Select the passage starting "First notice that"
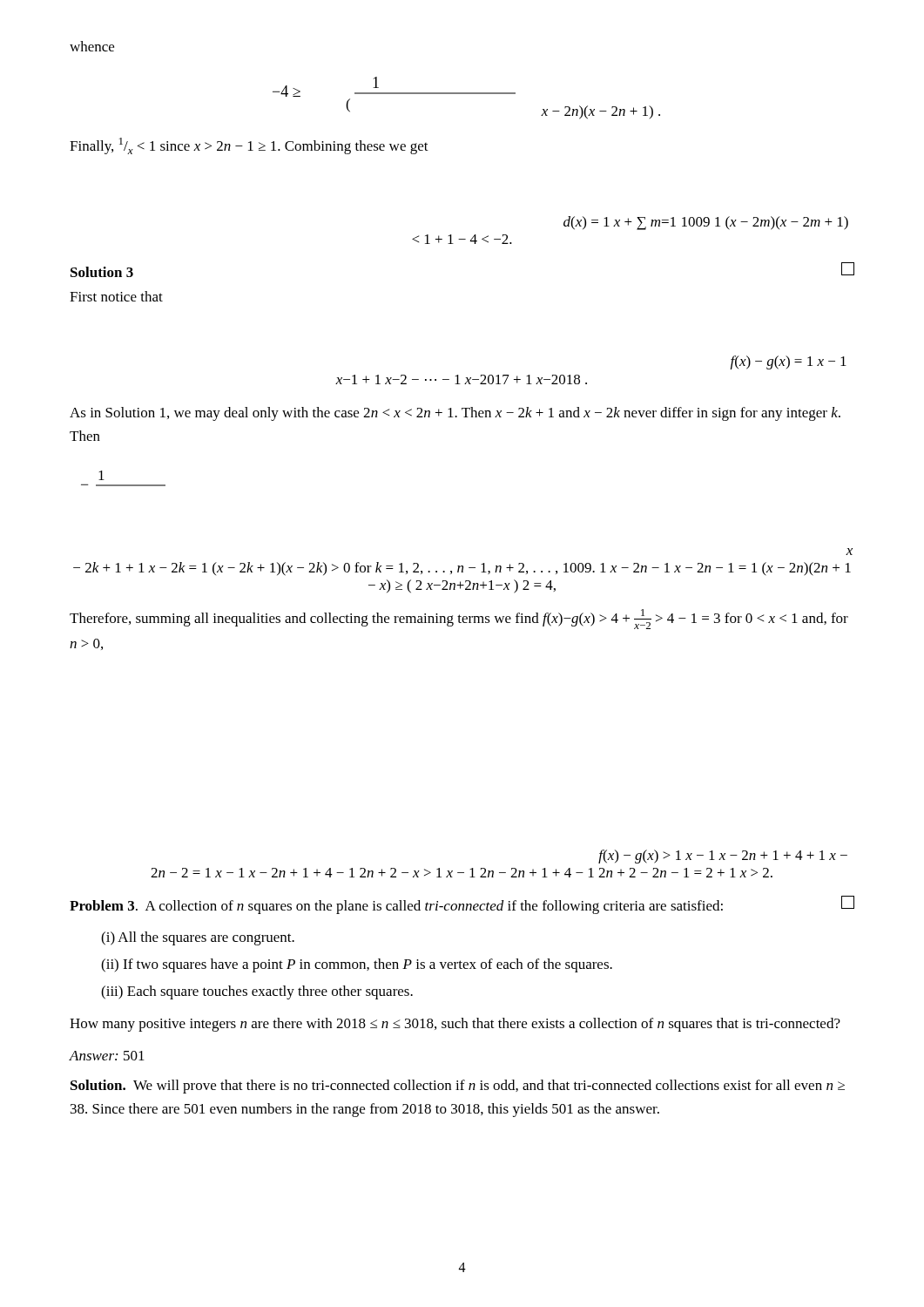 [116, 297]
